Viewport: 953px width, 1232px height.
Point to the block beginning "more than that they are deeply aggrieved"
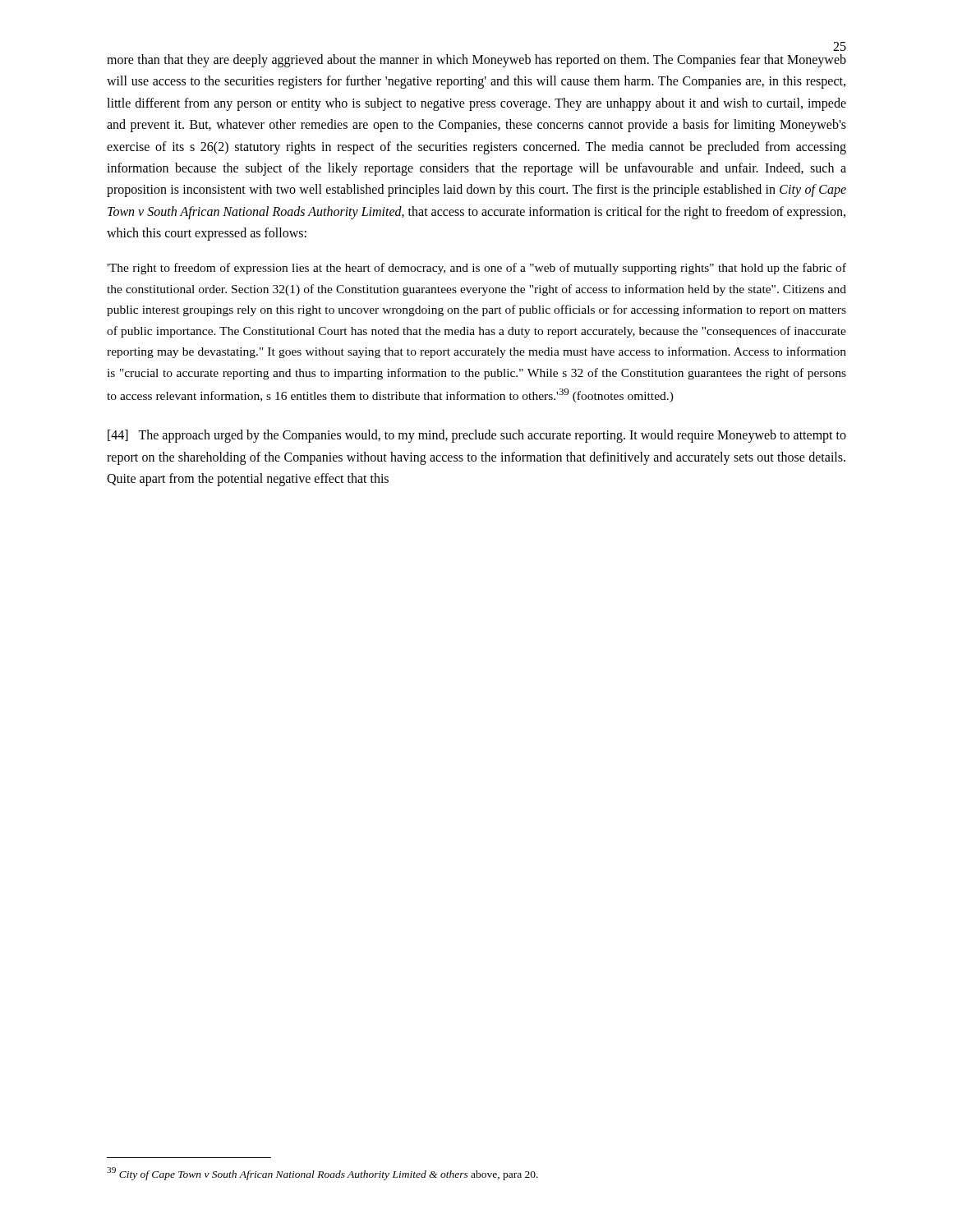point(476,147)
